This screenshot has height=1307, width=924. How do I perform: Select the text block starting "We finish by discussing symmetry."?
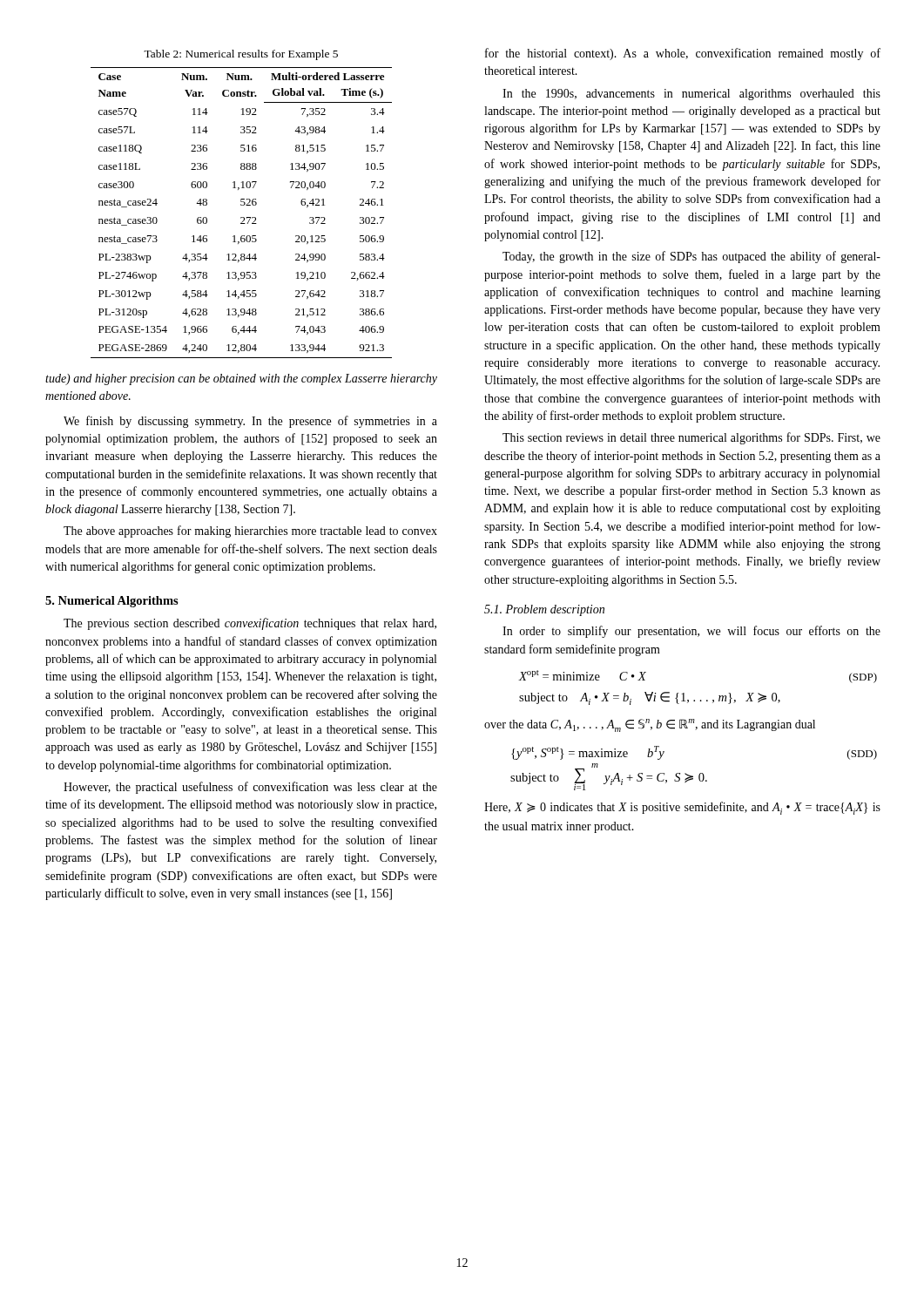(241, 465)
